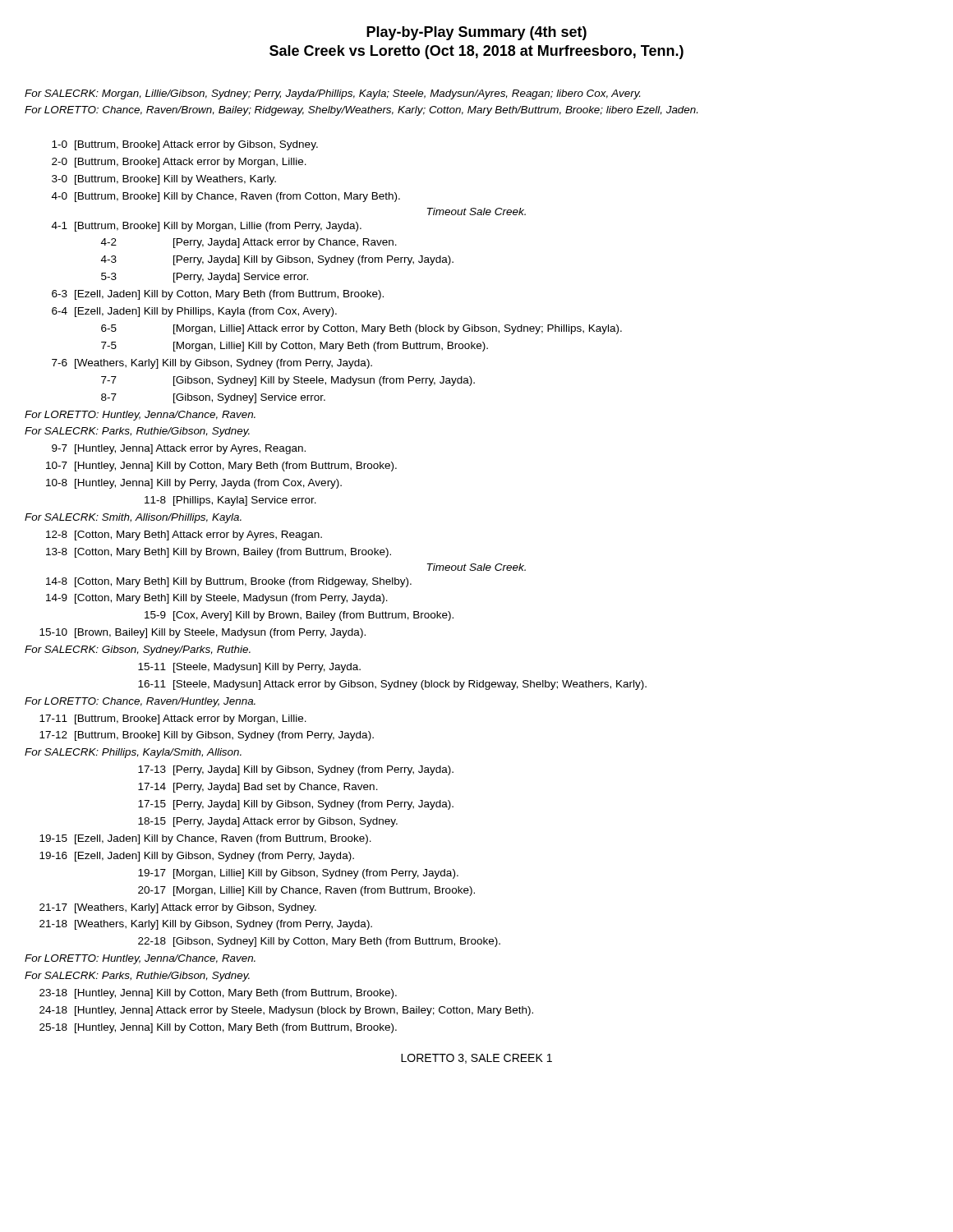Screen dimensions: 1232x953
Task: Select the passage starting "LORETTO 3, SALE CREEK 1"
Action: [x=476, y=1058]
